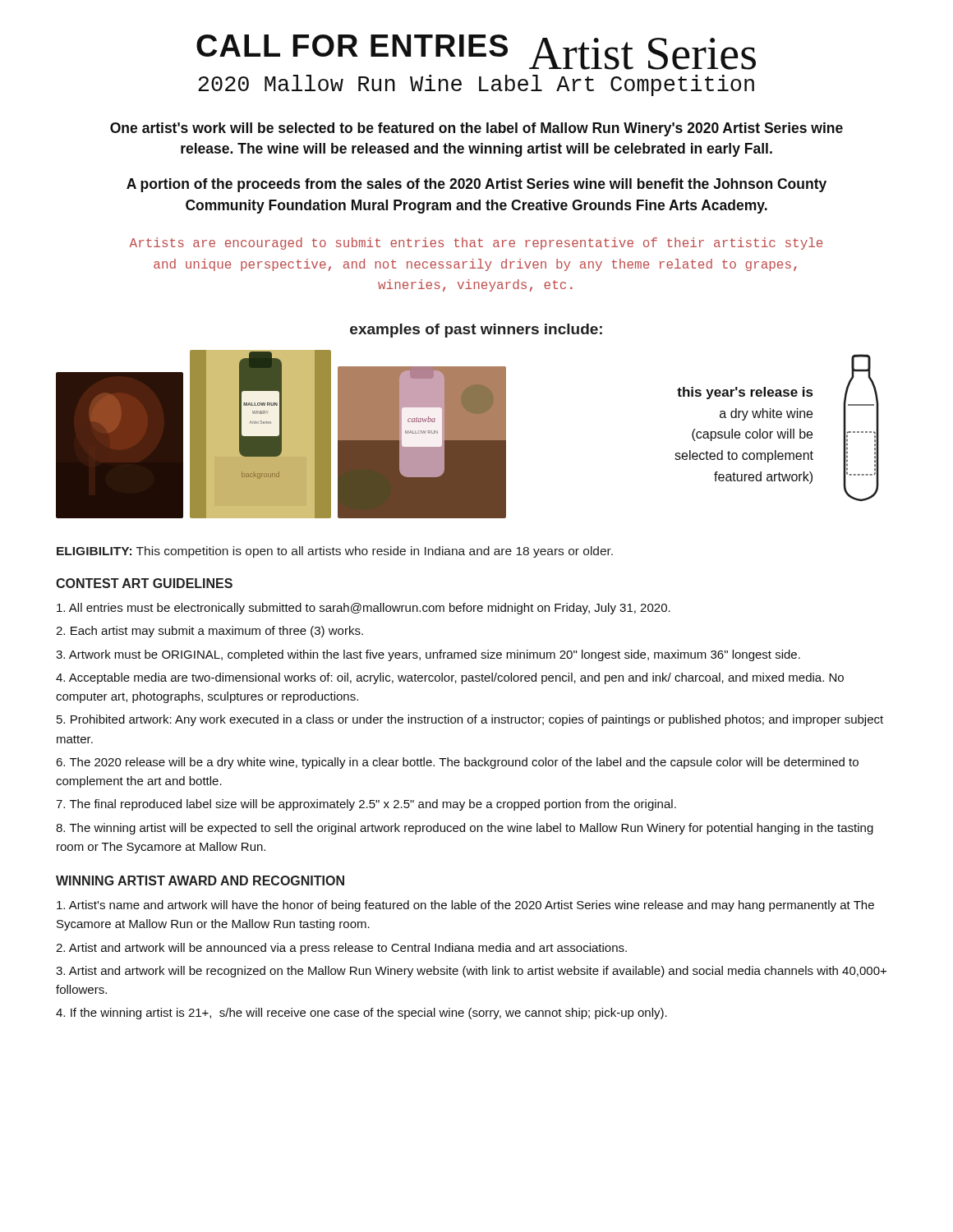Click the passage that begins "8. The winning artist will"
The width and height of the screenshot is (953, 1232).
(465, 837)
